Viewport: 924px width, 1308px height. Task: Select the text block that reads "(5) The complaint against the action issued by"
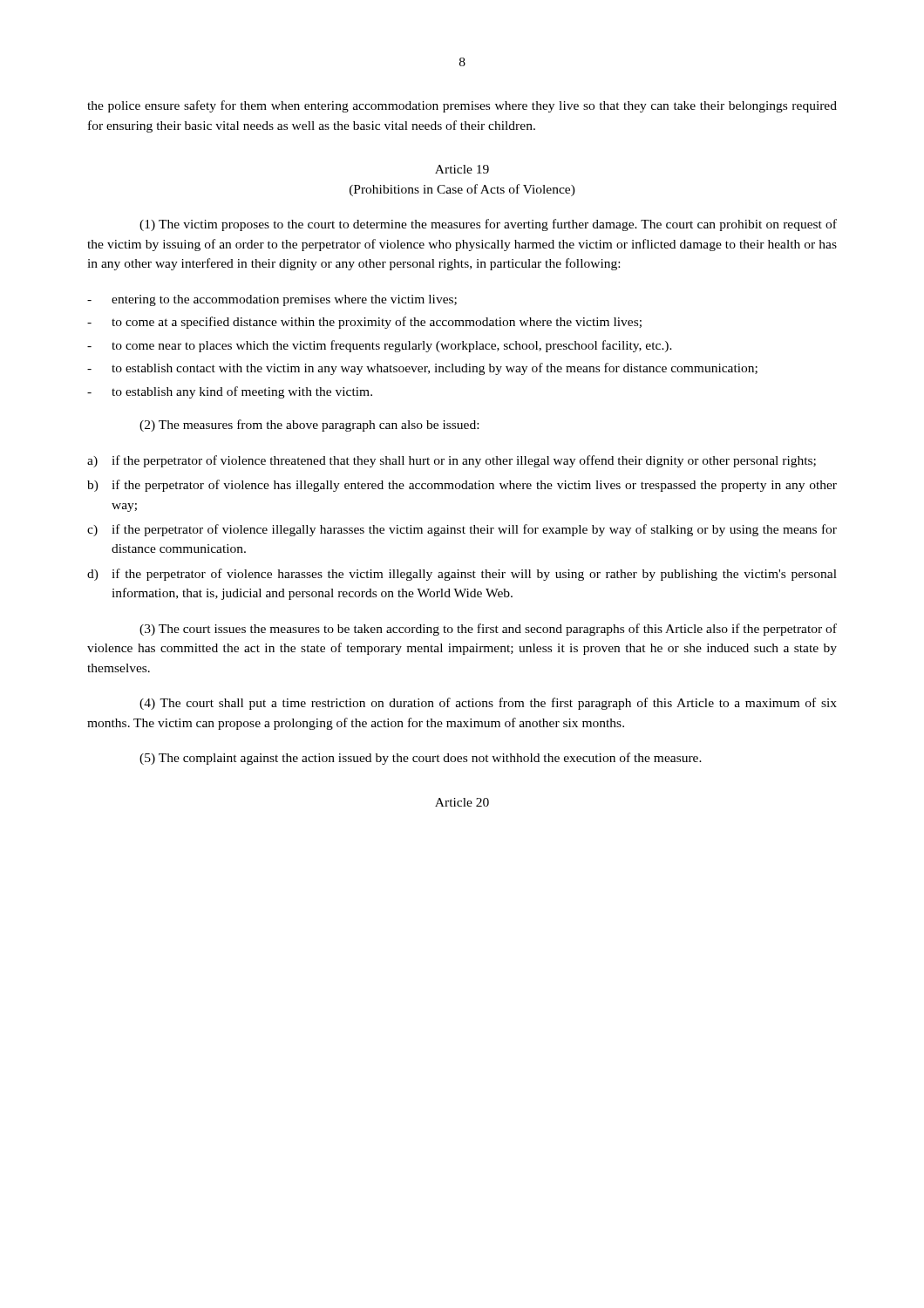coord(421,758)
